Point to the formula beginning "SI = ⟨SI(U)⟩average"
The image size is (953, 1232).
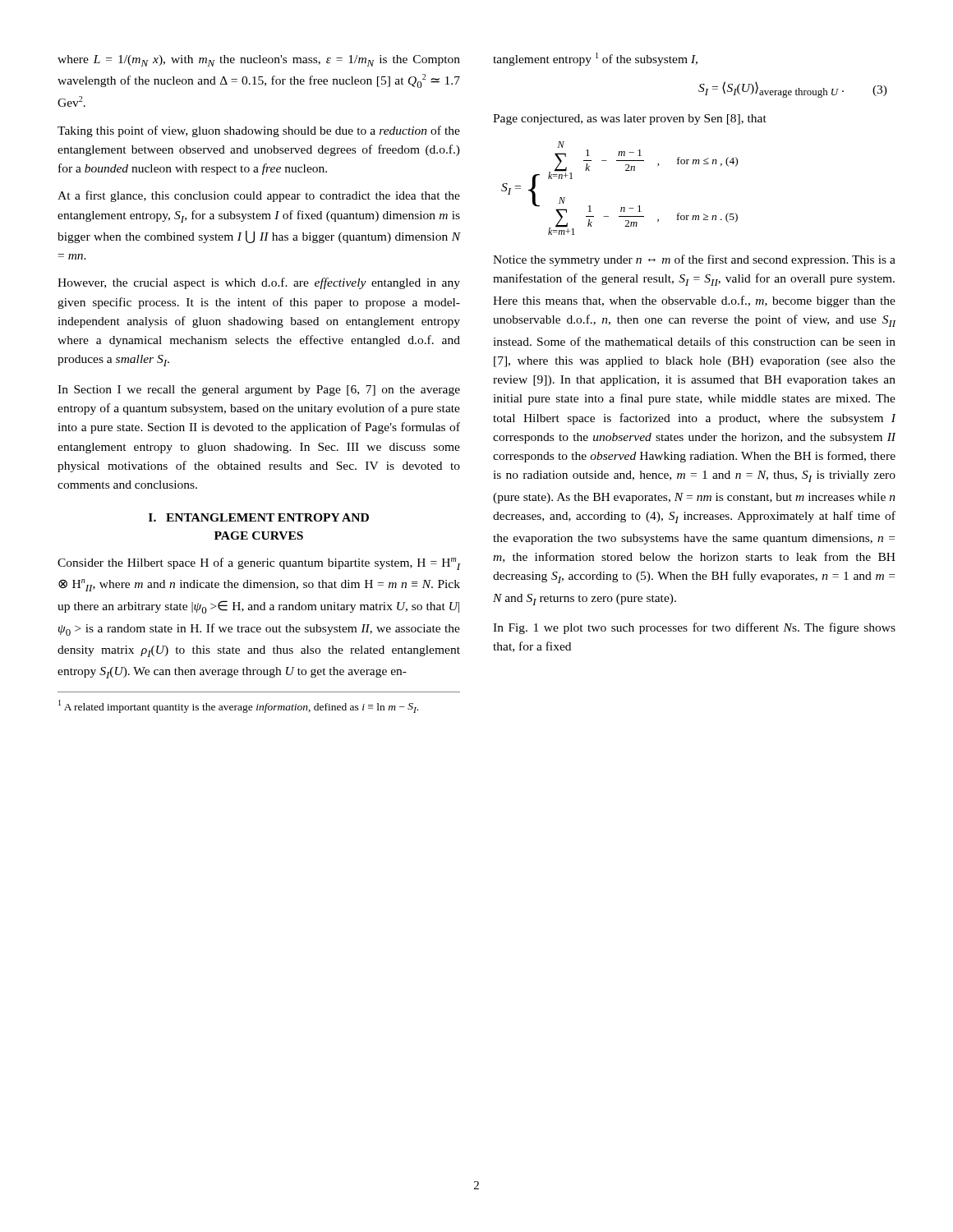pos(694,89)
